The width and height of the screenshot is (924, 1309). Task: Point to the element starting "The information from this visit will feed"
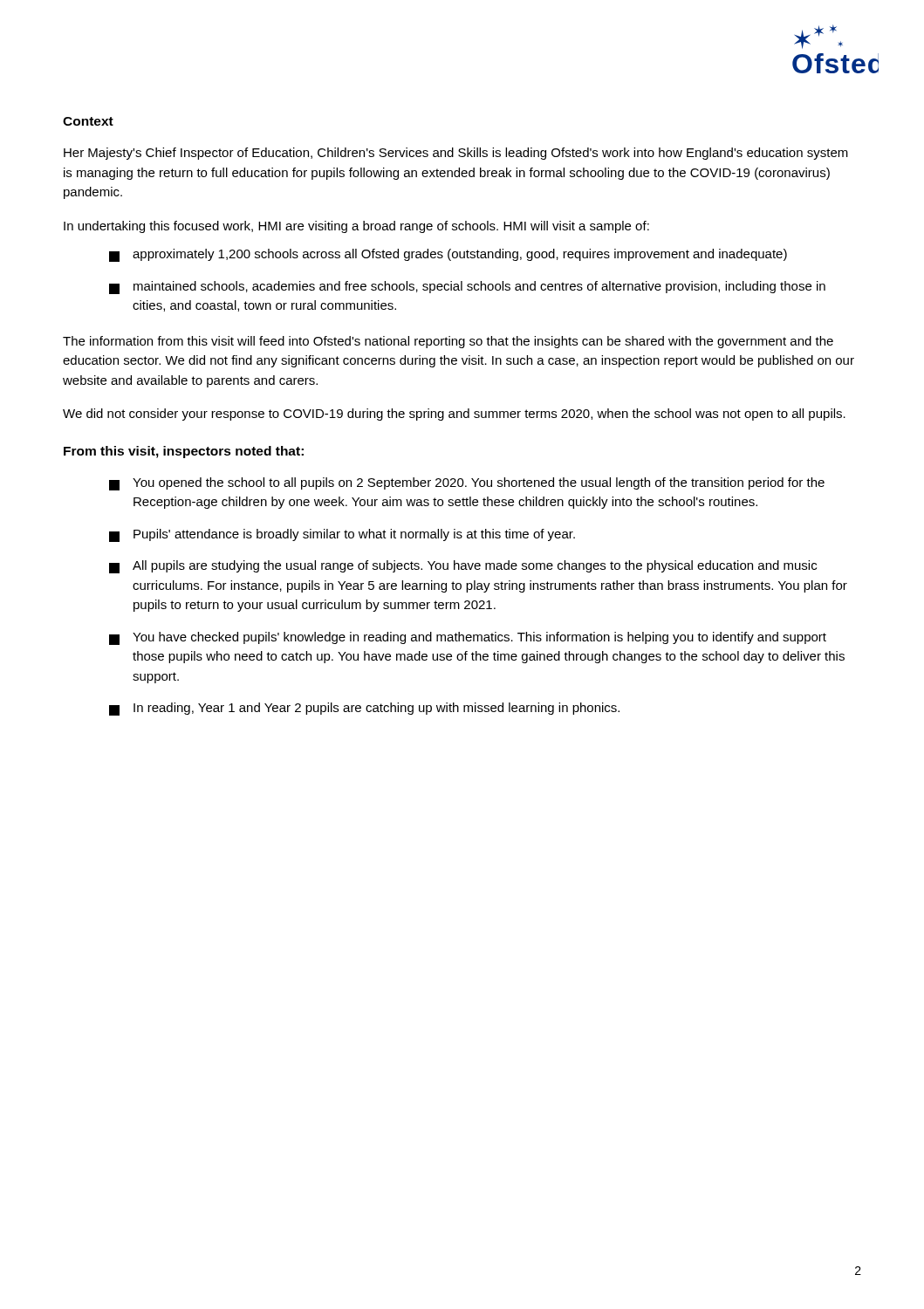pos(458,360)
